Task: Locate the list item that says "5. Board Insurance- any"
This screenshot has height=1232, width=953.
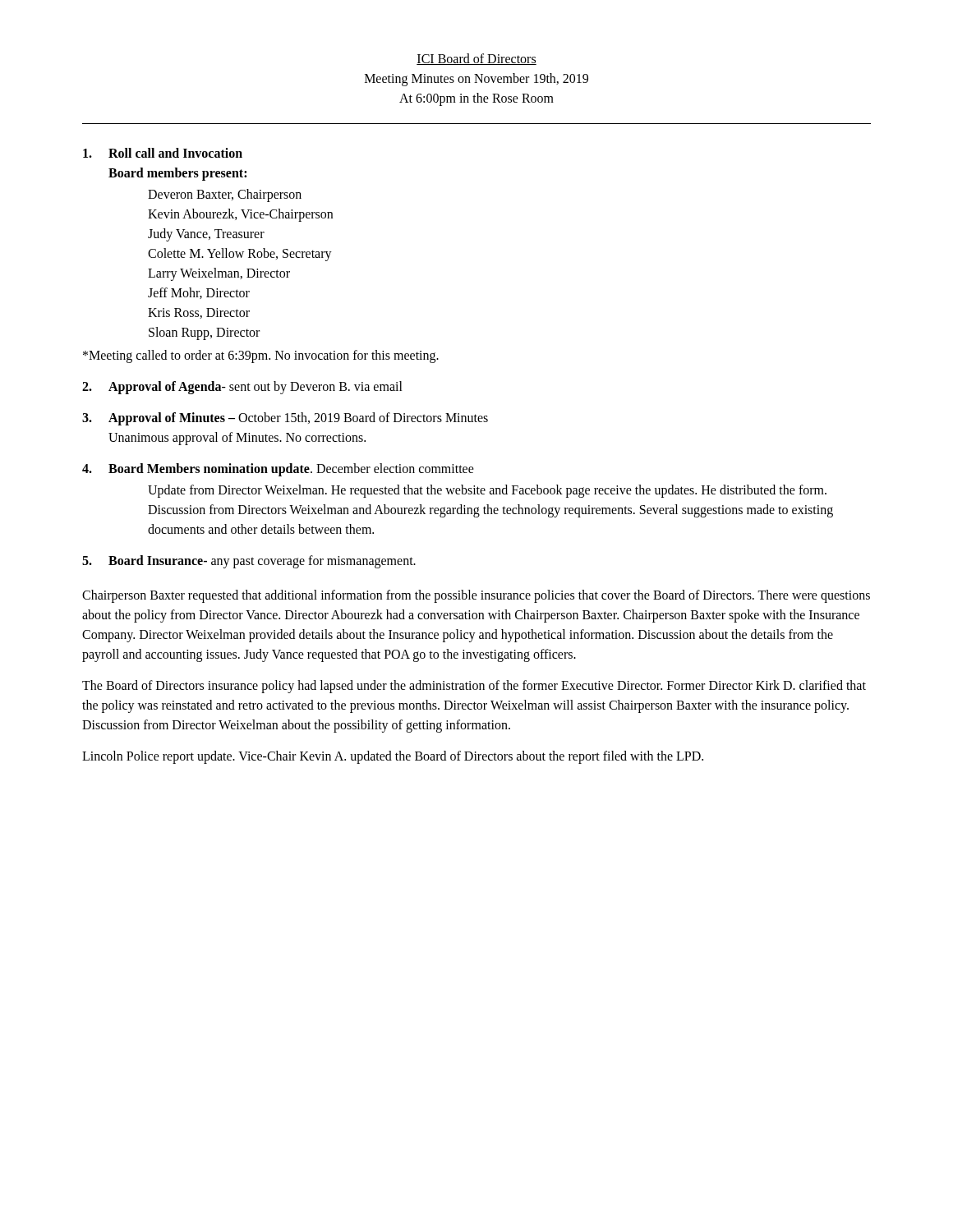Action: pyautogui.click(x=249, y=562)
